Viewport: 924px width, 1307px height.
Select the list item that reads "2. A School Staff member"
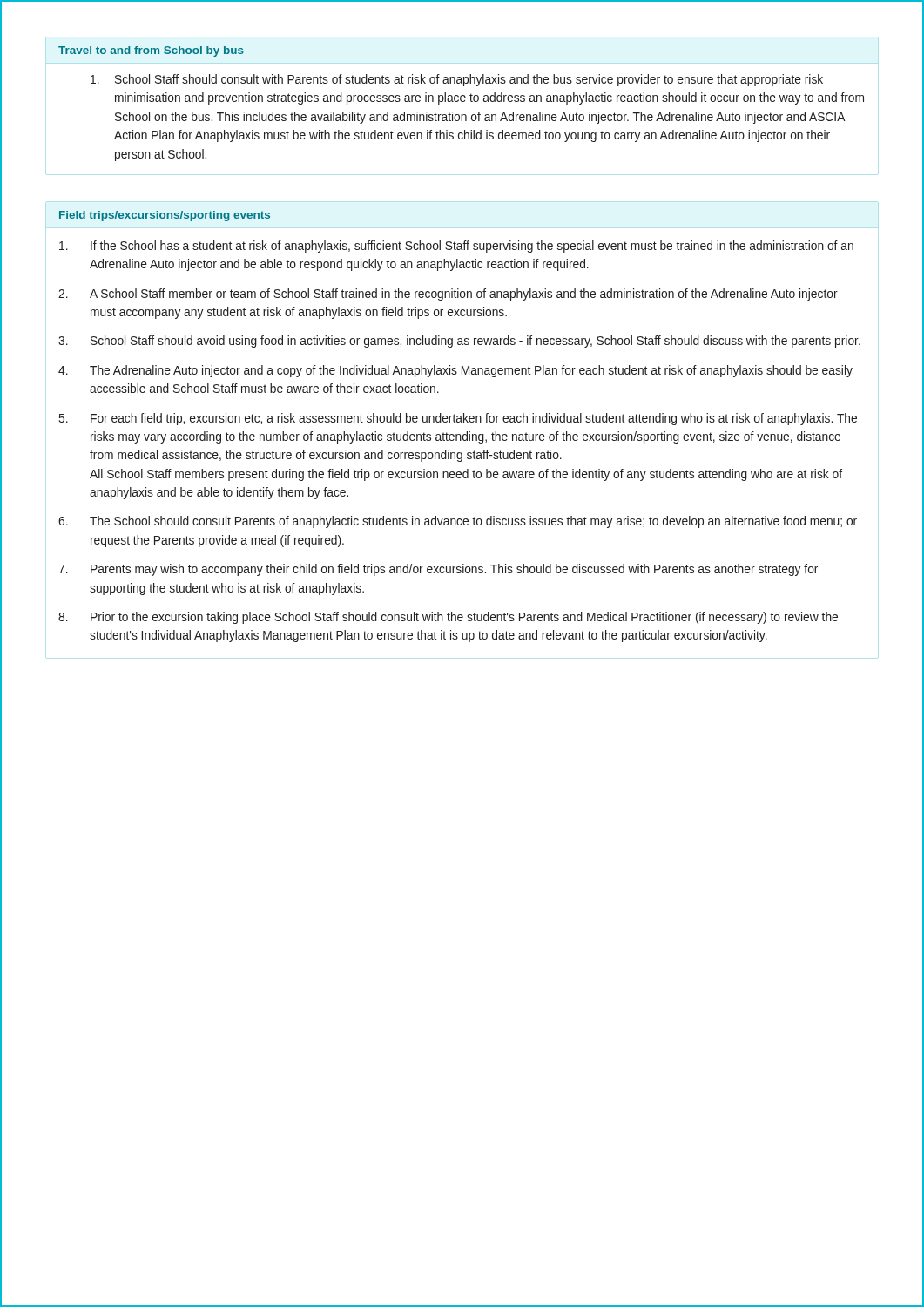tap(462, 303)
